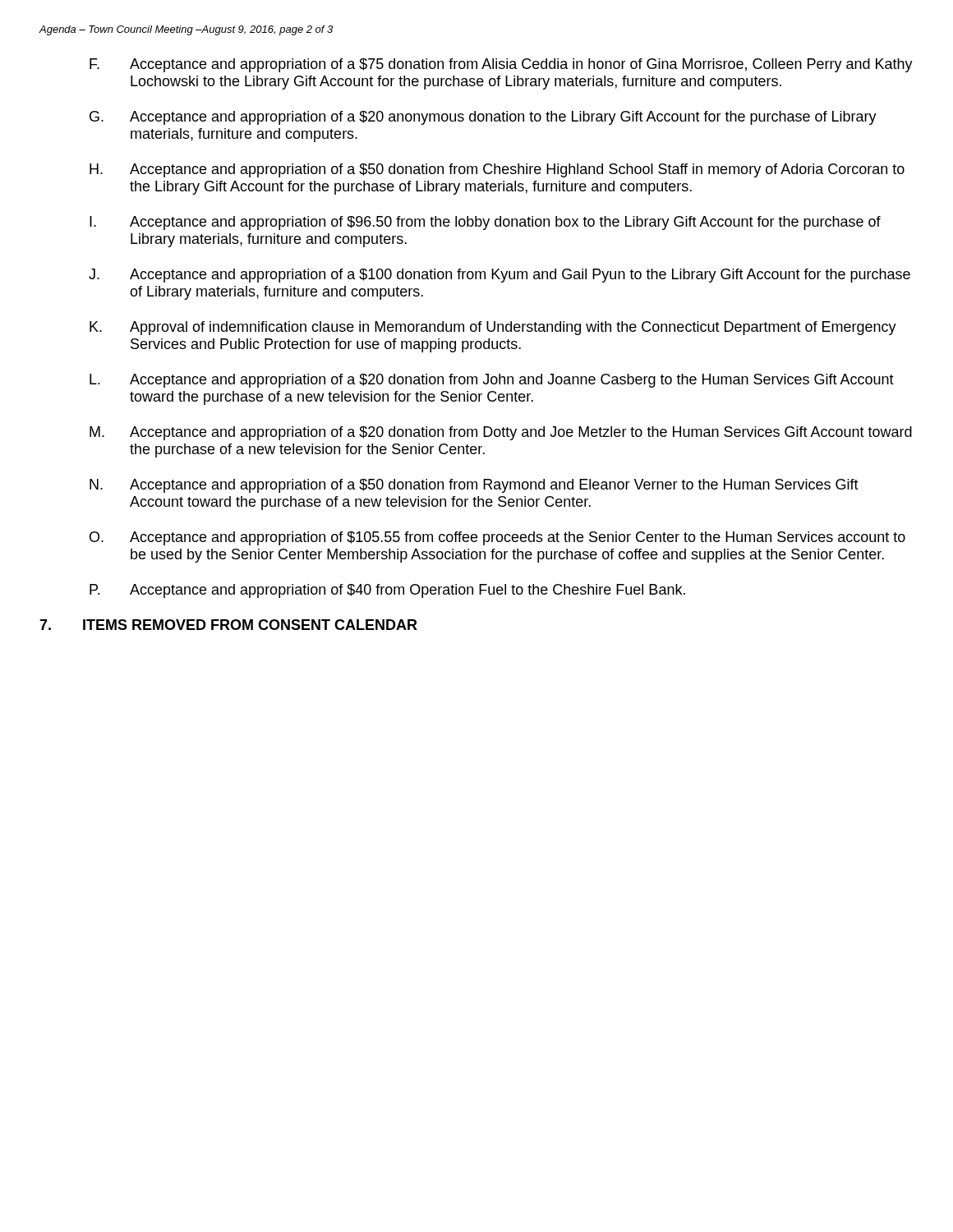Screen dimensions: 1232x953
Task: Find the element starting "O. Acceptance and"
Action: click(501, 546)
